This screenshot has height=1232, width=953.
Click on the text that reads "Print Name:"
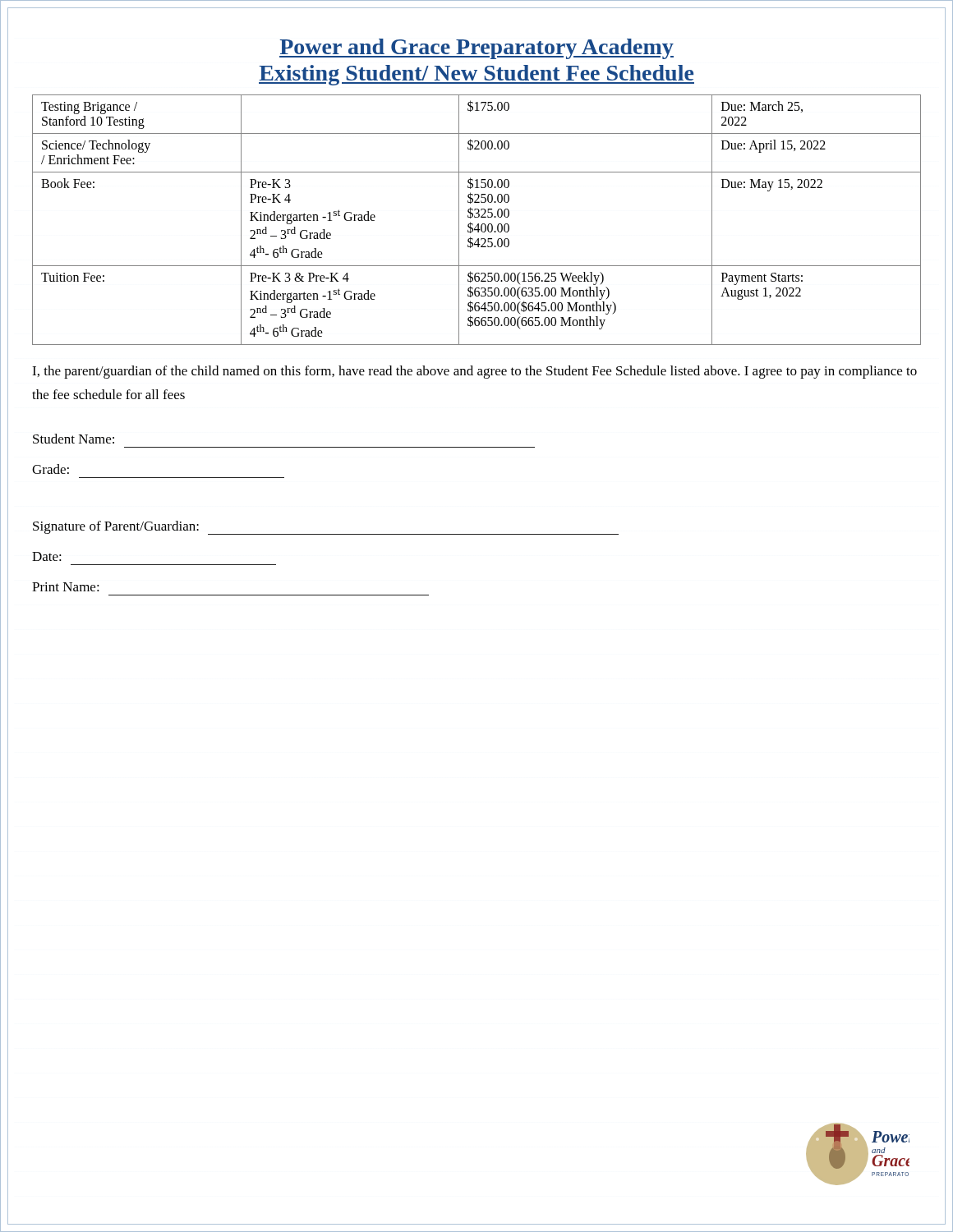(230, 587)
